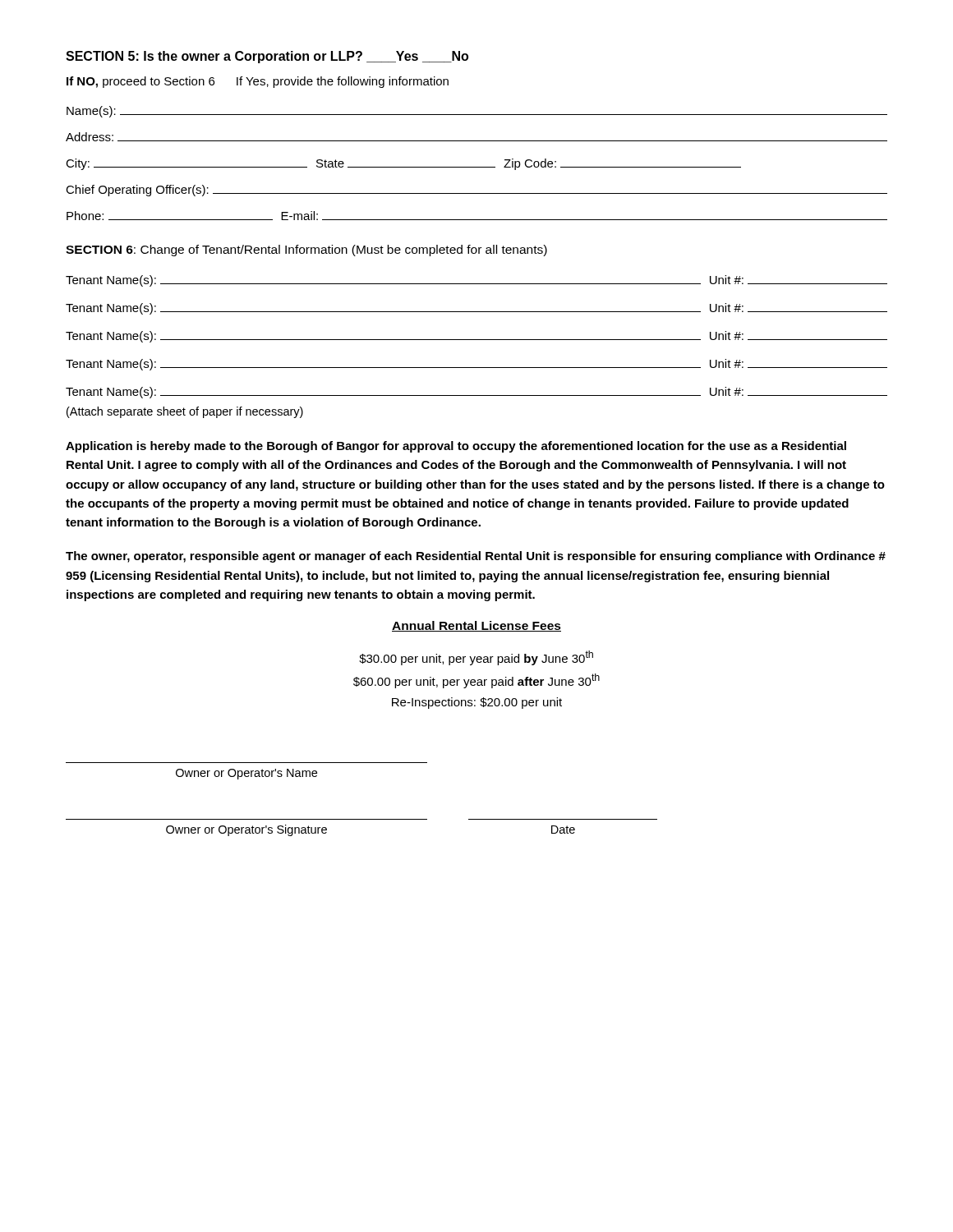The image size is (953, 1232).
Task: Select the section header containing "Annual Rental License Fees"
Action: coord(476,625)
